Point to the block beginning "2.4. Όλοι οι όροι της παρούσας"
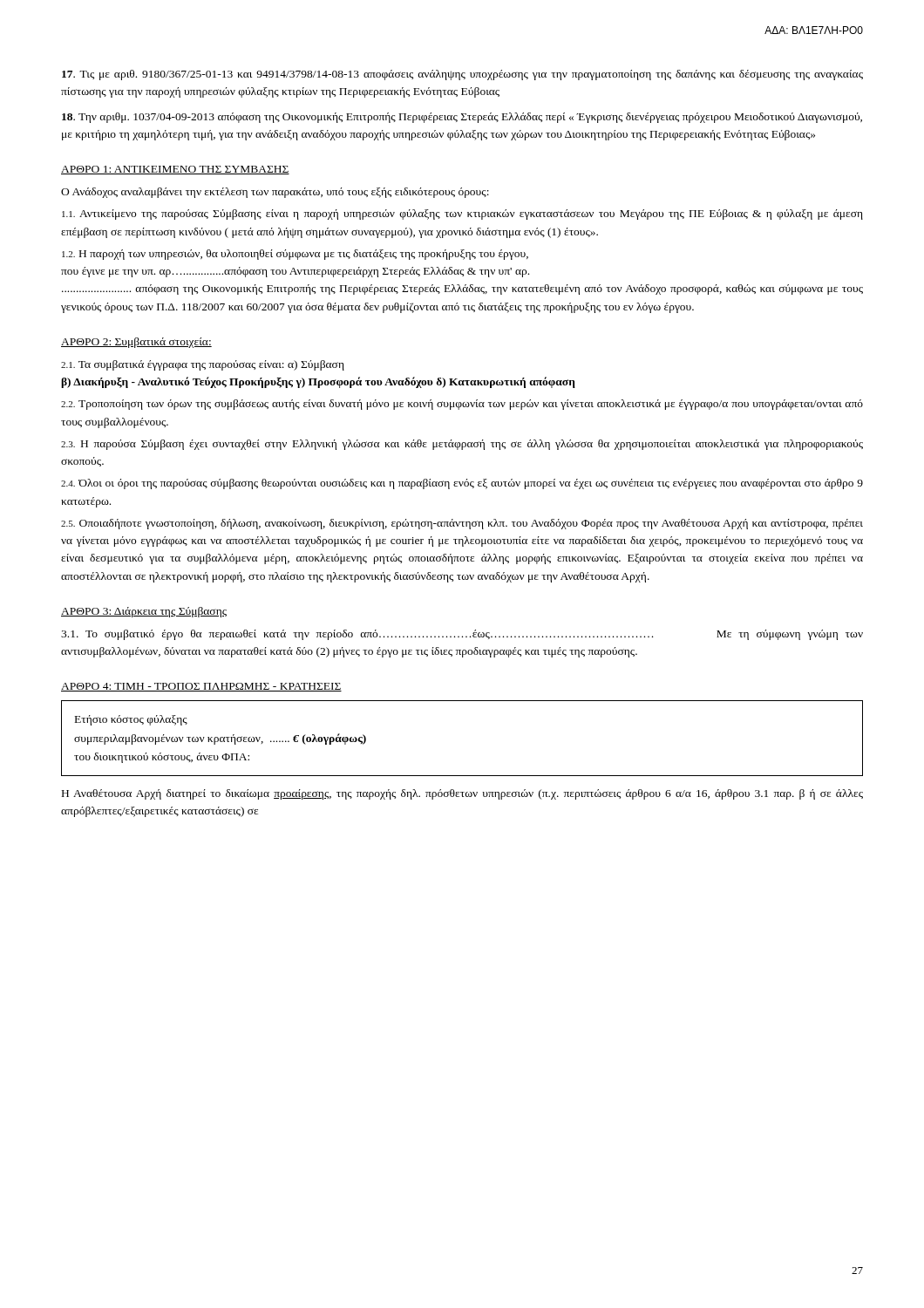 [x=462, y=492]
